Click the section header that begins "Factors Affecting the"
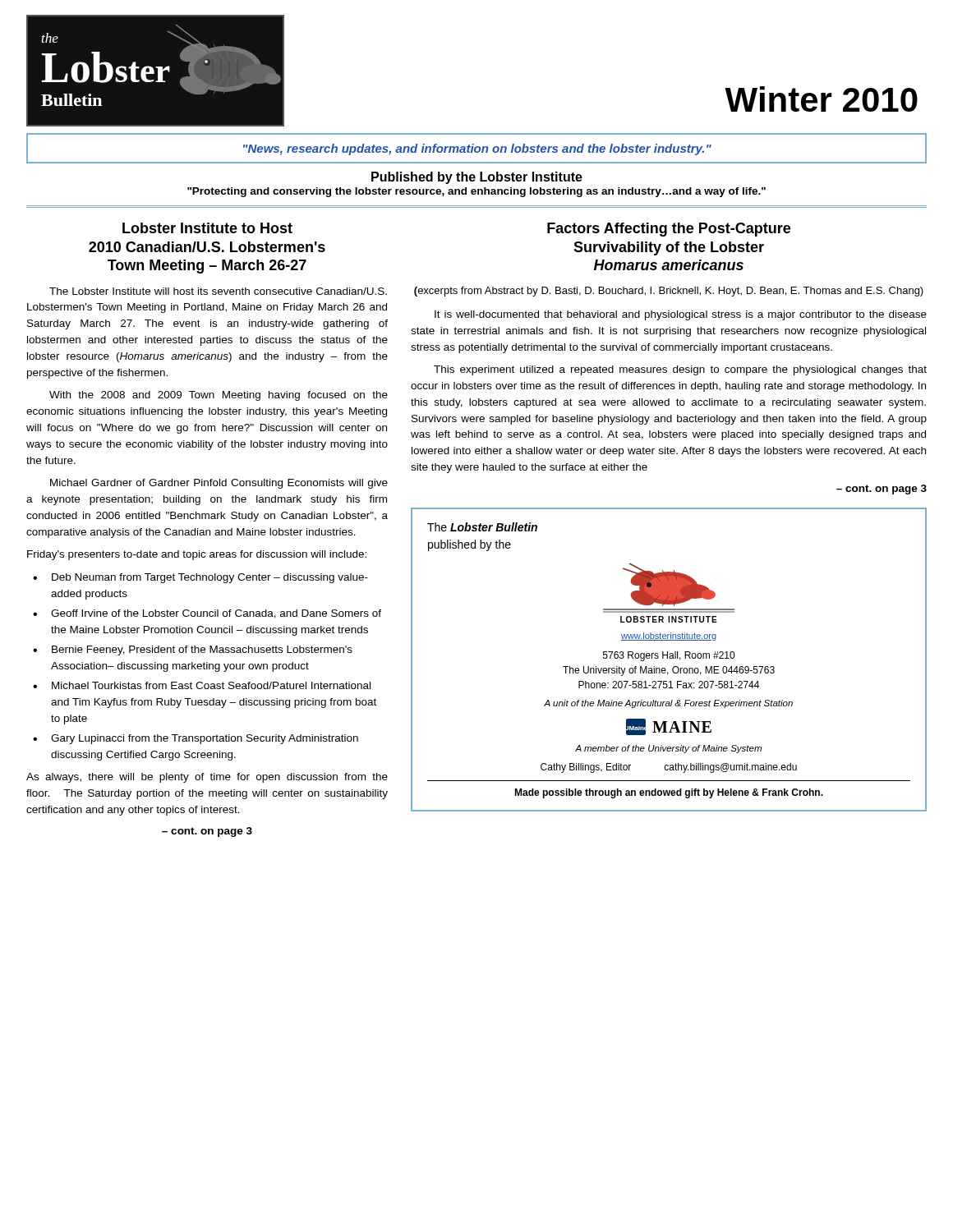 point(669,247)
